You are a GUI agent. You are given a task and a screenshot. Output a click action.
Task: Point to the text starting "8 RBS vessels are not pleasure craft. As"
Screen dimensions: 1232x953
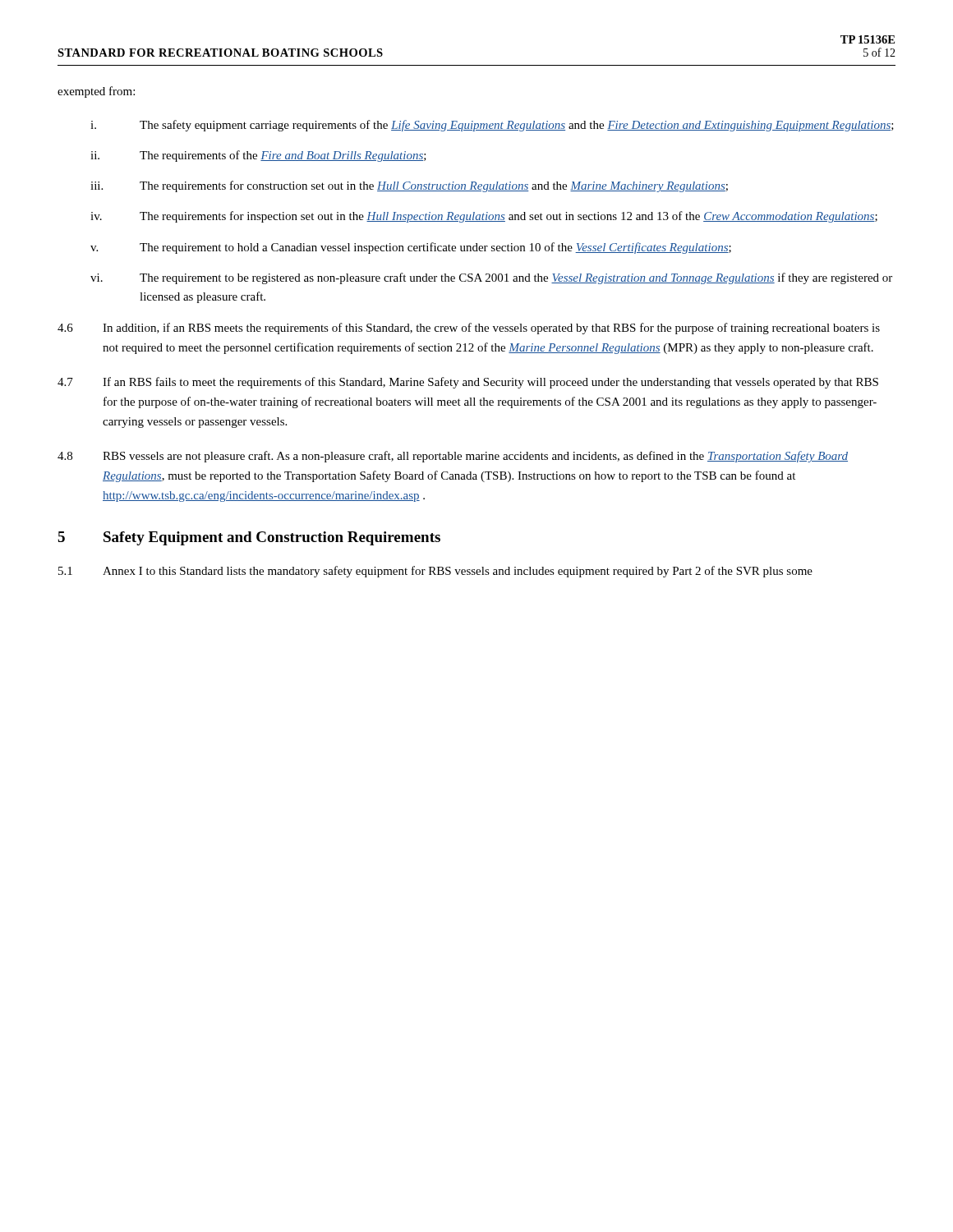tap(476, 476)
